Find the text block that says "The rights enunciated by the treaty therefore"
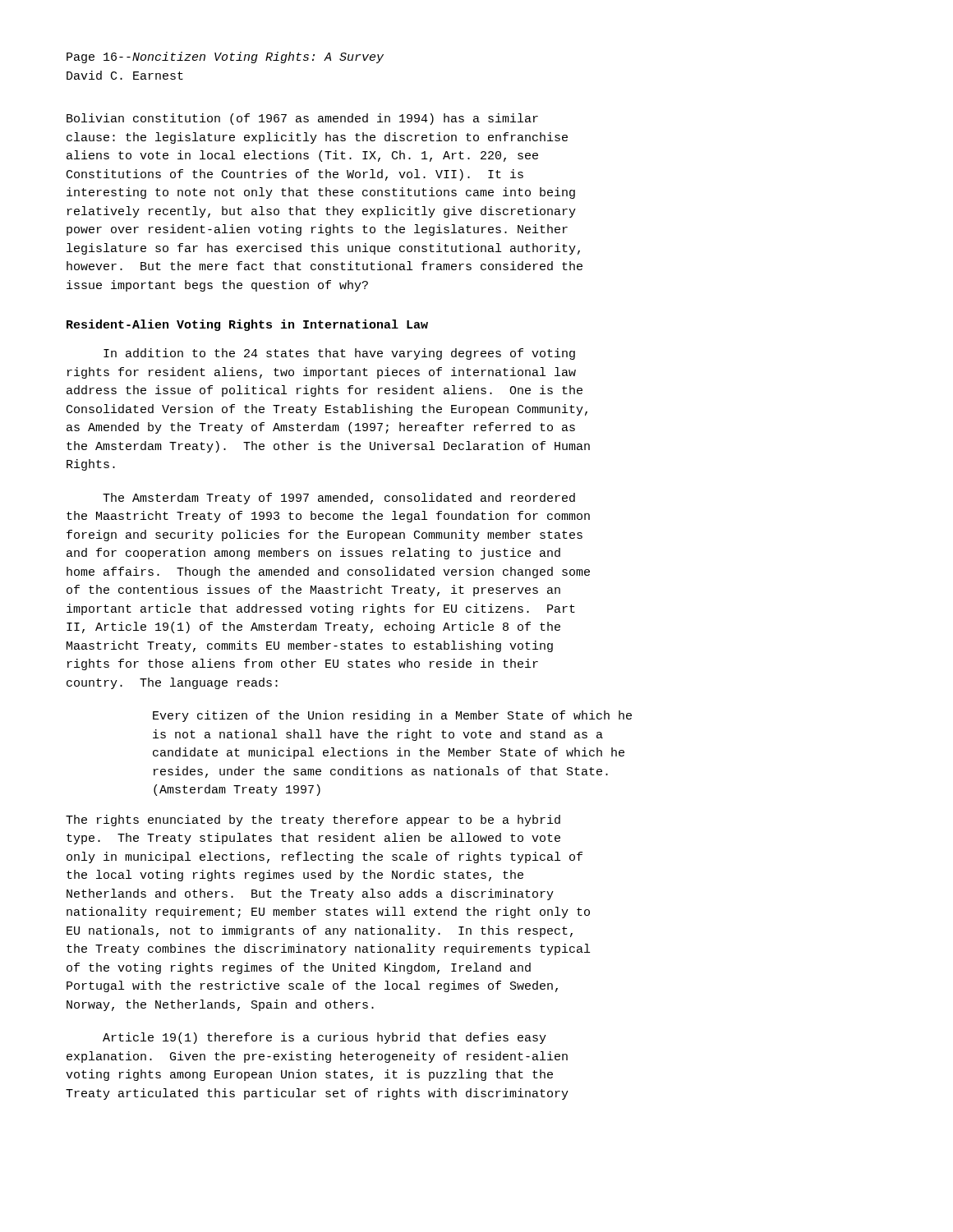Image resolution: width=953 pixels, height=1232 pixels. (328, 913)
